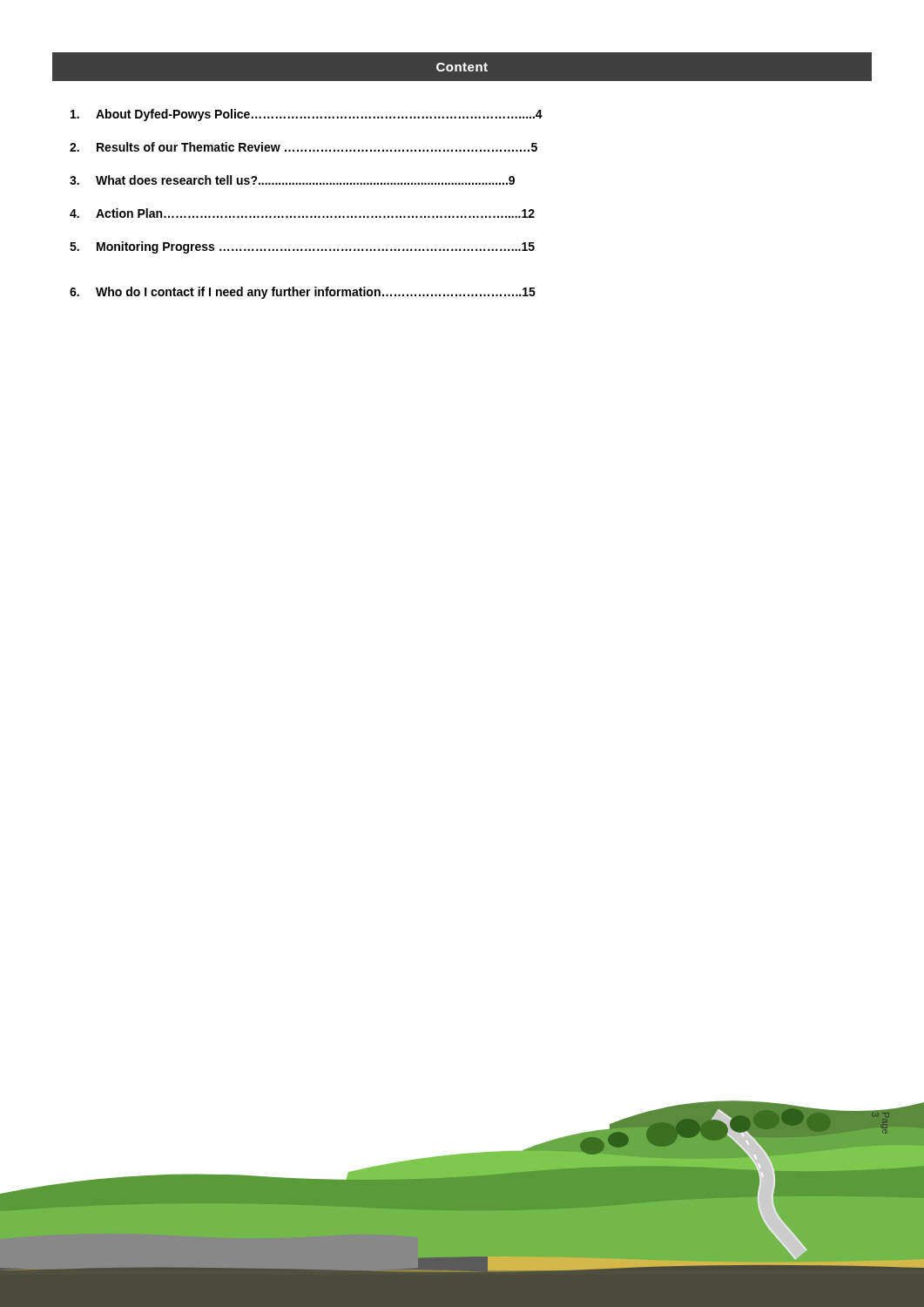Point to the region starting "5. Monitoring Progress"

462,247
